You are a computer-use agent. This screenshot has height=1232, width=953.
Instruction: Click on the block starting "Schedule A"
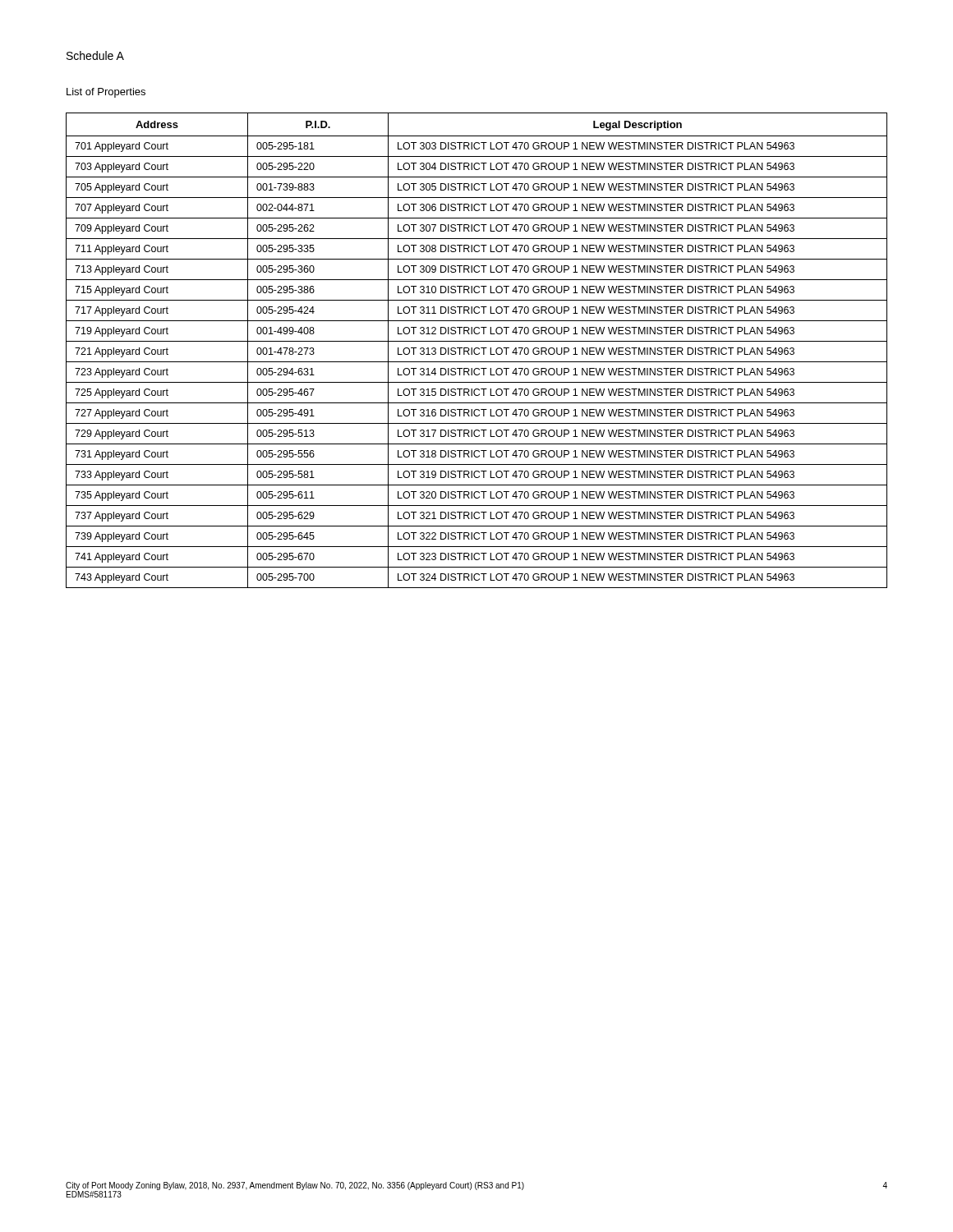pos(95,56)
